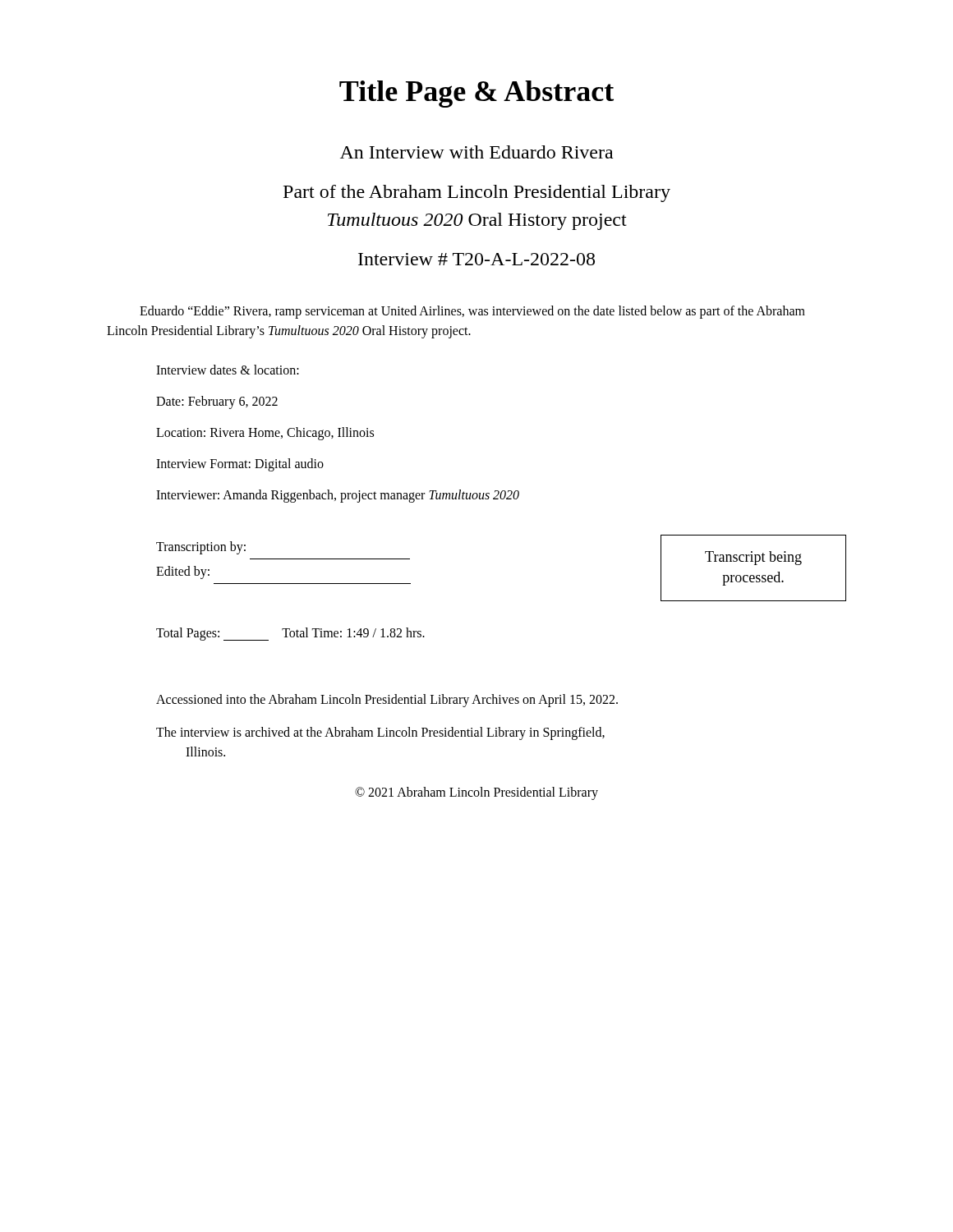Click on the text block starting "Interview Format: Digital audio"
953x1232 pixels.
point(240,464)
